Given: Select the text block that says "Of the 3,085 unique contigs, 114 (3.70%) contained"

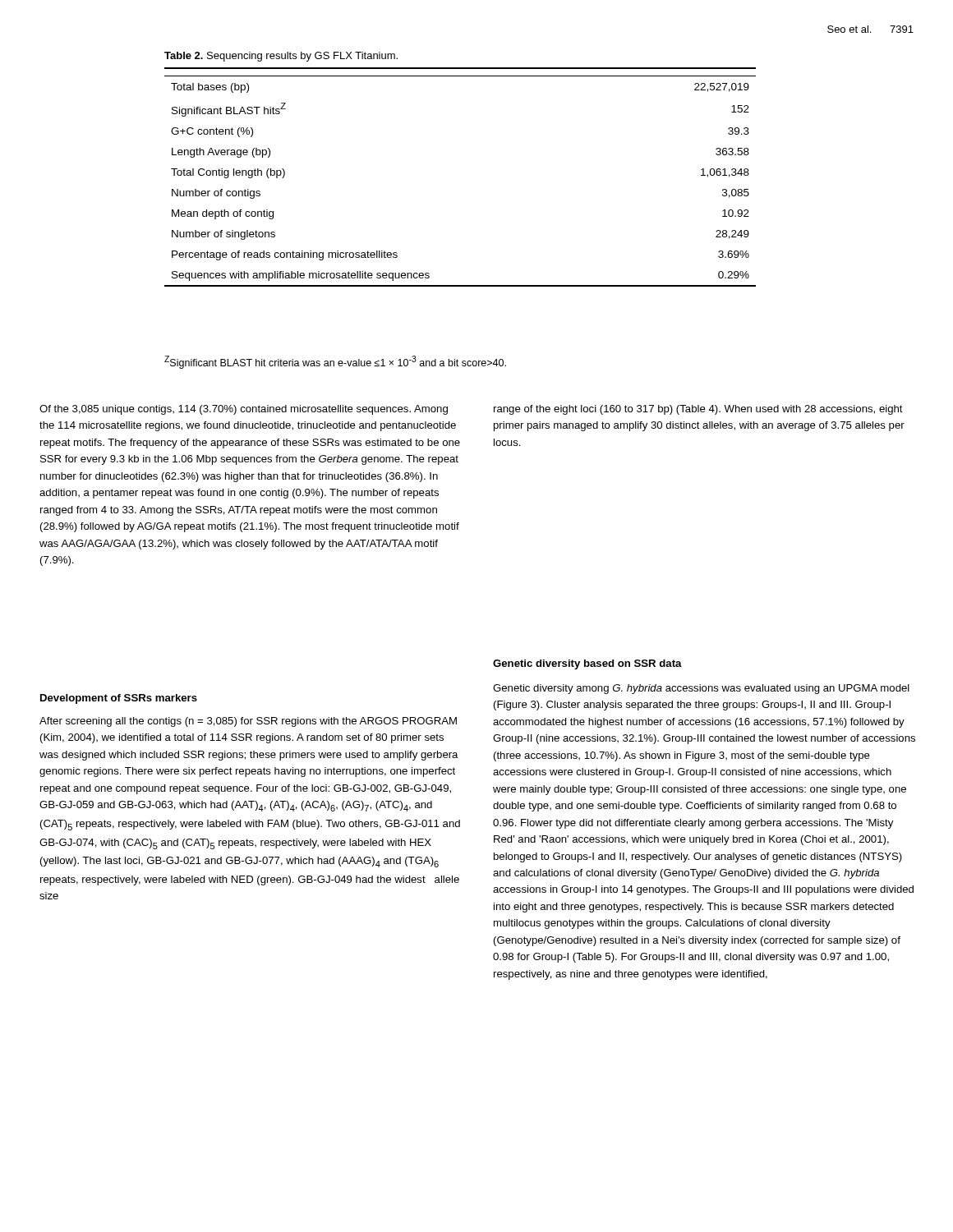Looking at the screenshot, I should point(251,485).
